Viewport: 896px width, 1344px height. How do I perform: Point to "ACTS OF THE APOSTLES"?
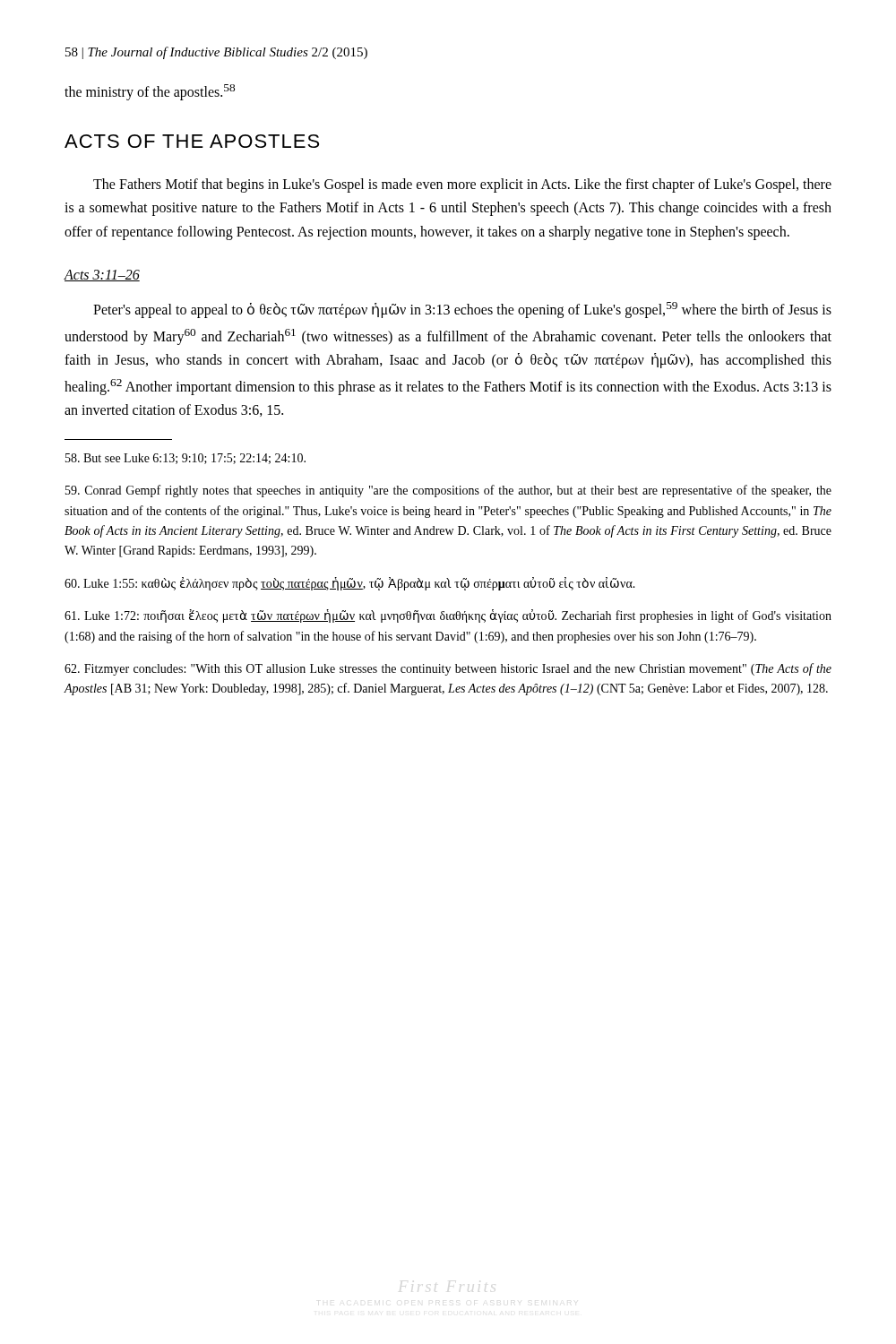193,141
